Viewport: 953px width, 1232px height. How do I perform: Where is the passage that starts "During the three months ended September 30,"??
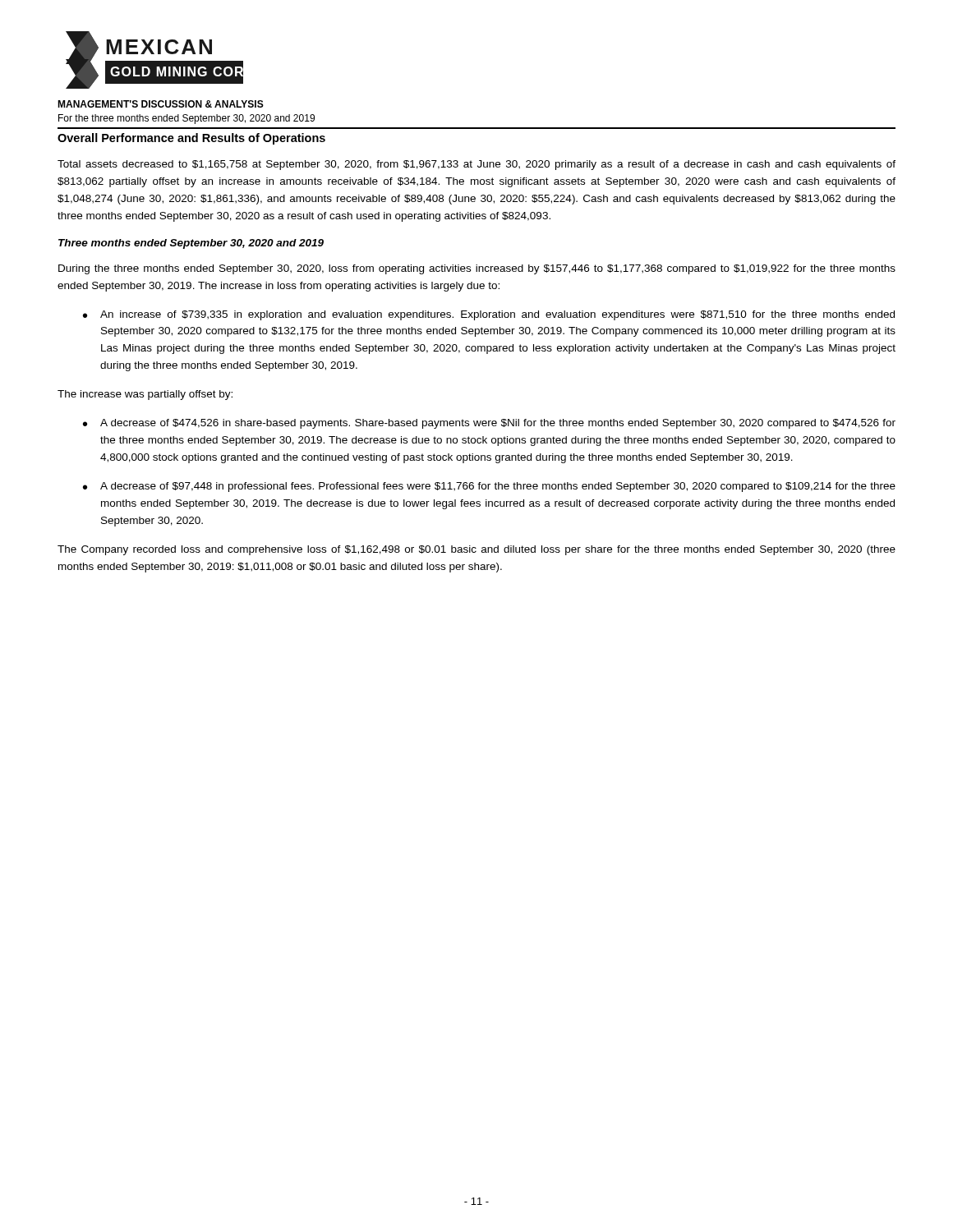[x=476, y=277]
